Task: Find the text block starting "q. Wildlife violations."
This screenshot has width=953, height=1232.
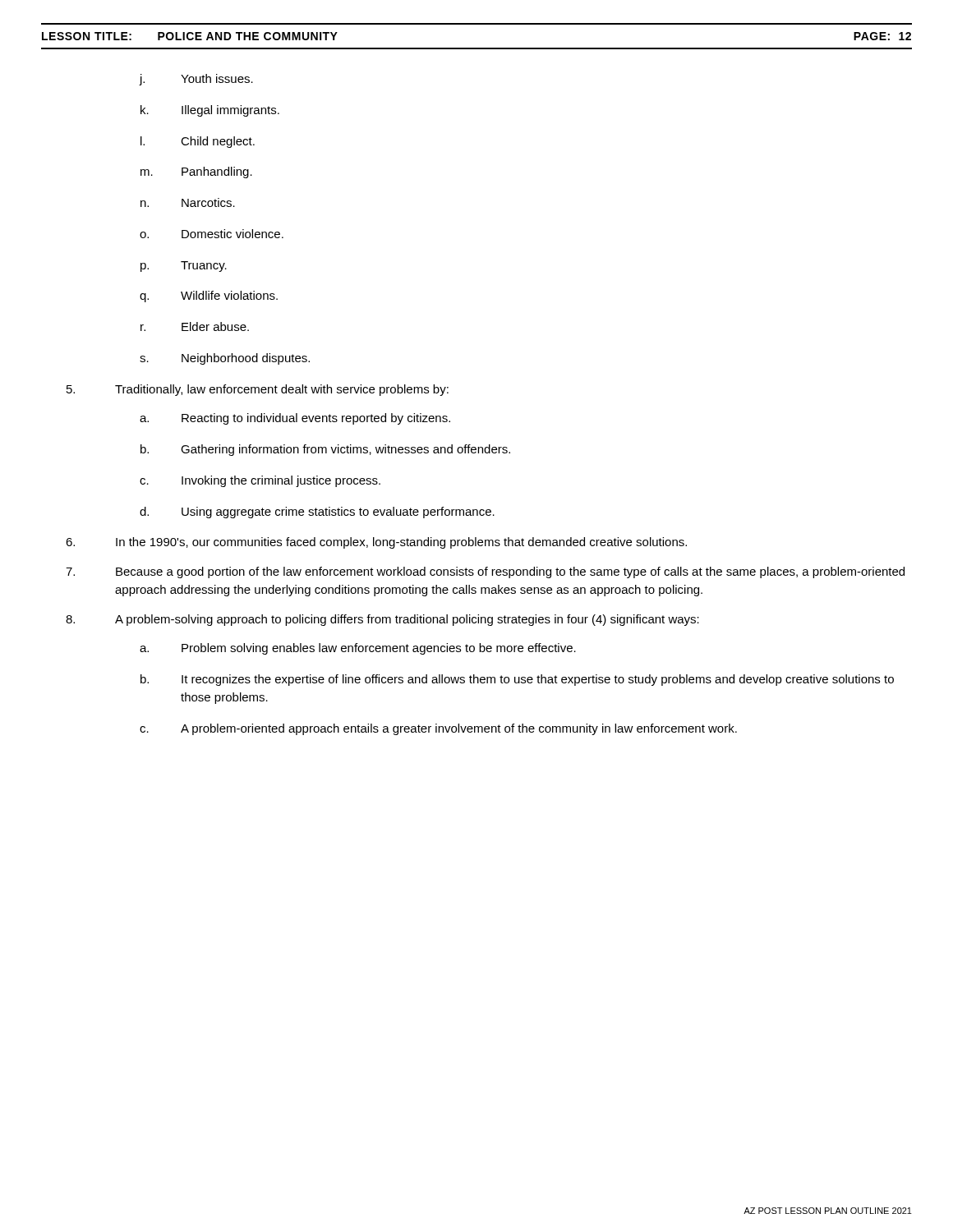Action: 209,296
